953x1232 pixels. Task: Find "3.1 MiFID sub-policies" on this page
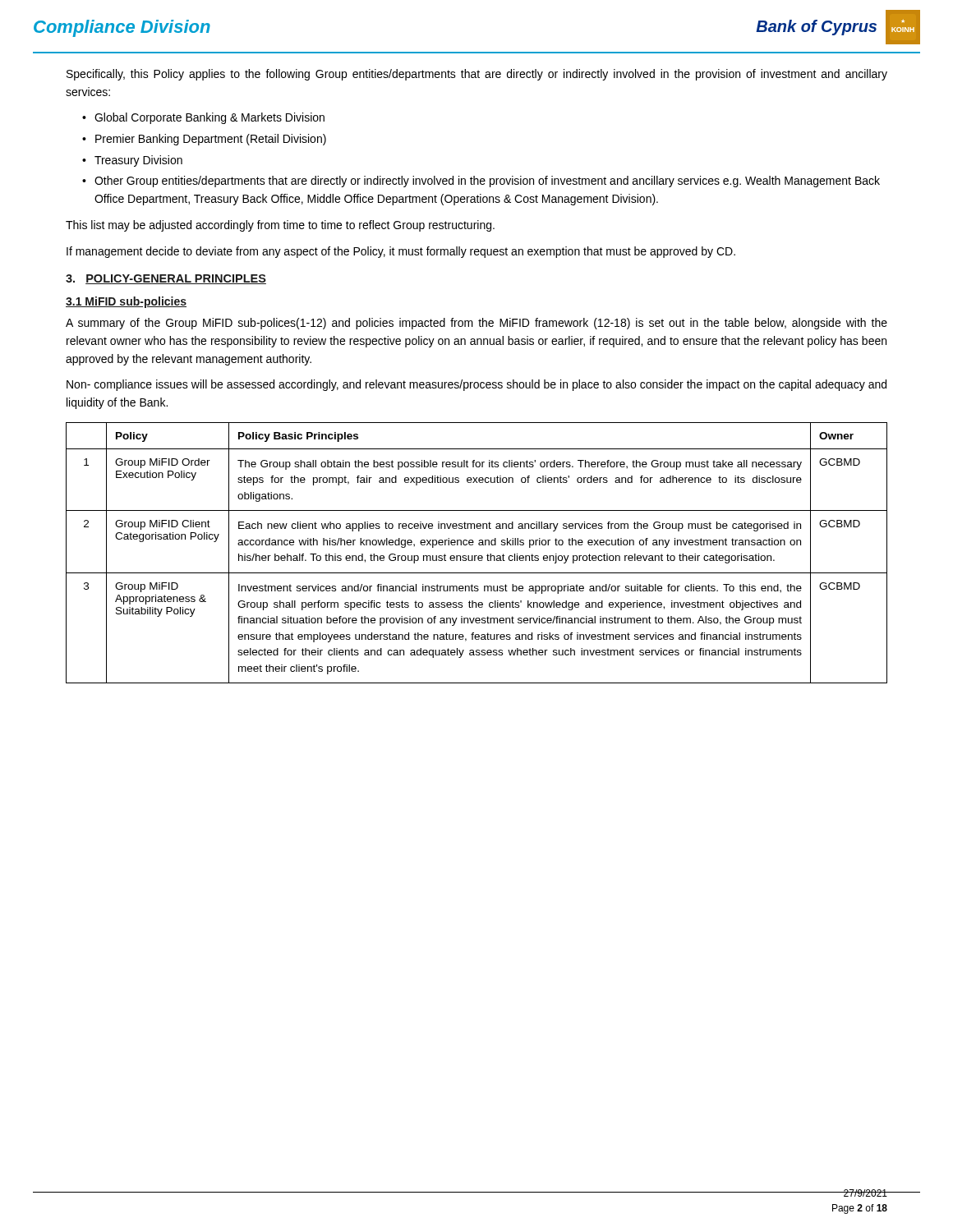[x=126, y=302]
